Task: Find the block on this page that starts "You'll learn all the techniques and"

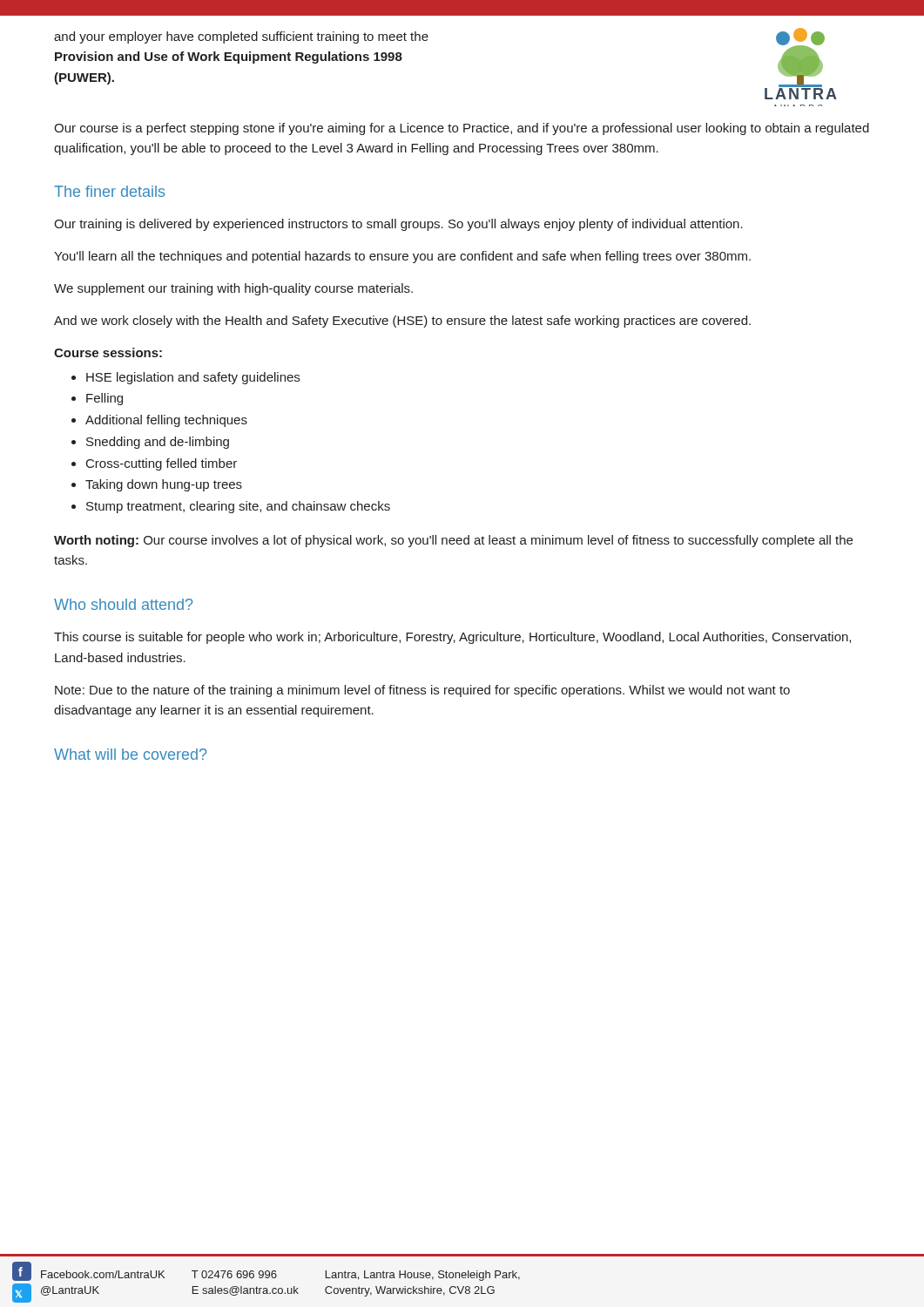Action: click(403, 256)
